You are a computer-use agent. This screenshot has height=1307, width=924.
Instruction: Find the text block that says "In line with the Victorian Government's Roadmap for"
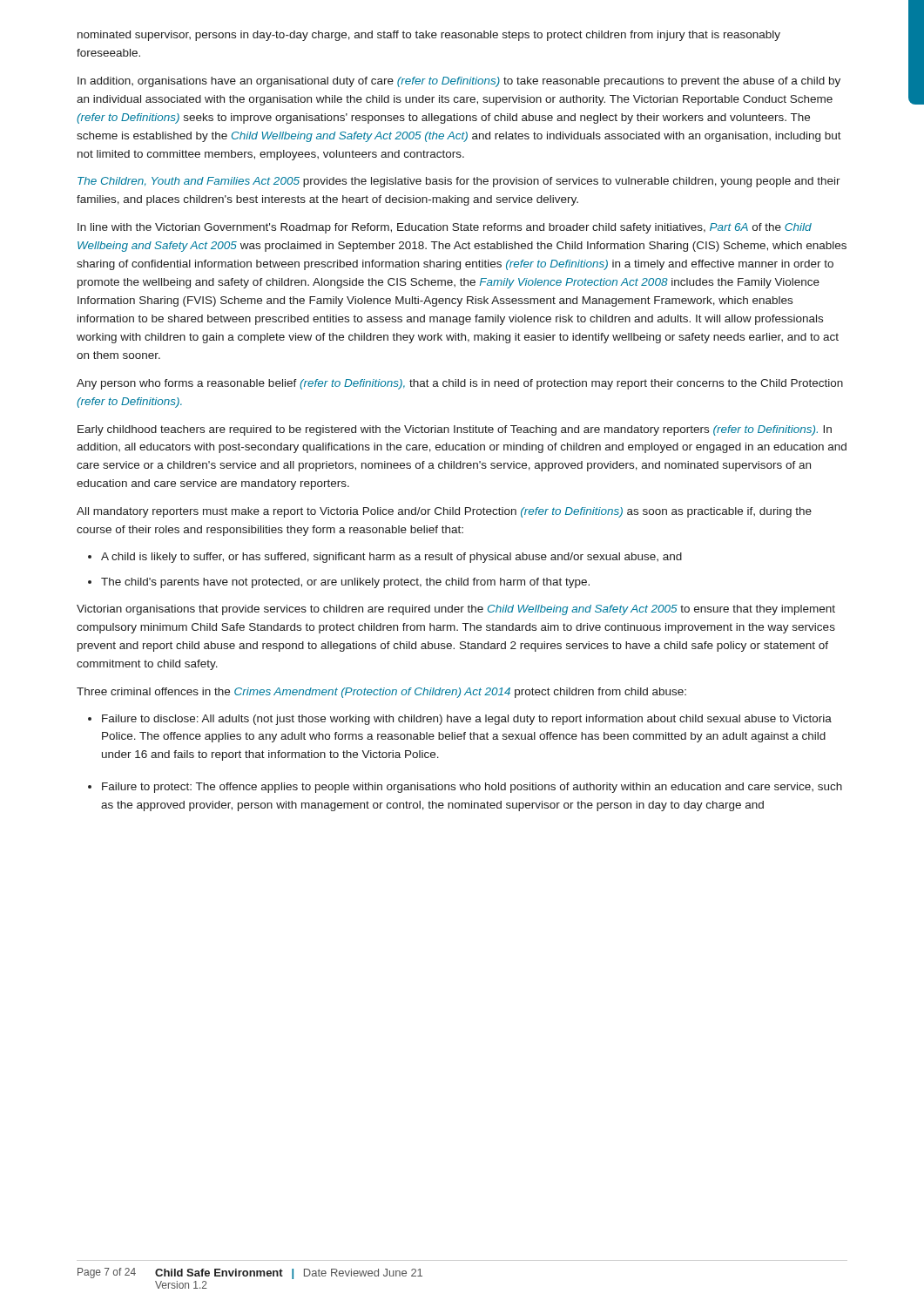pyautogui.click(x=462, y=292)
